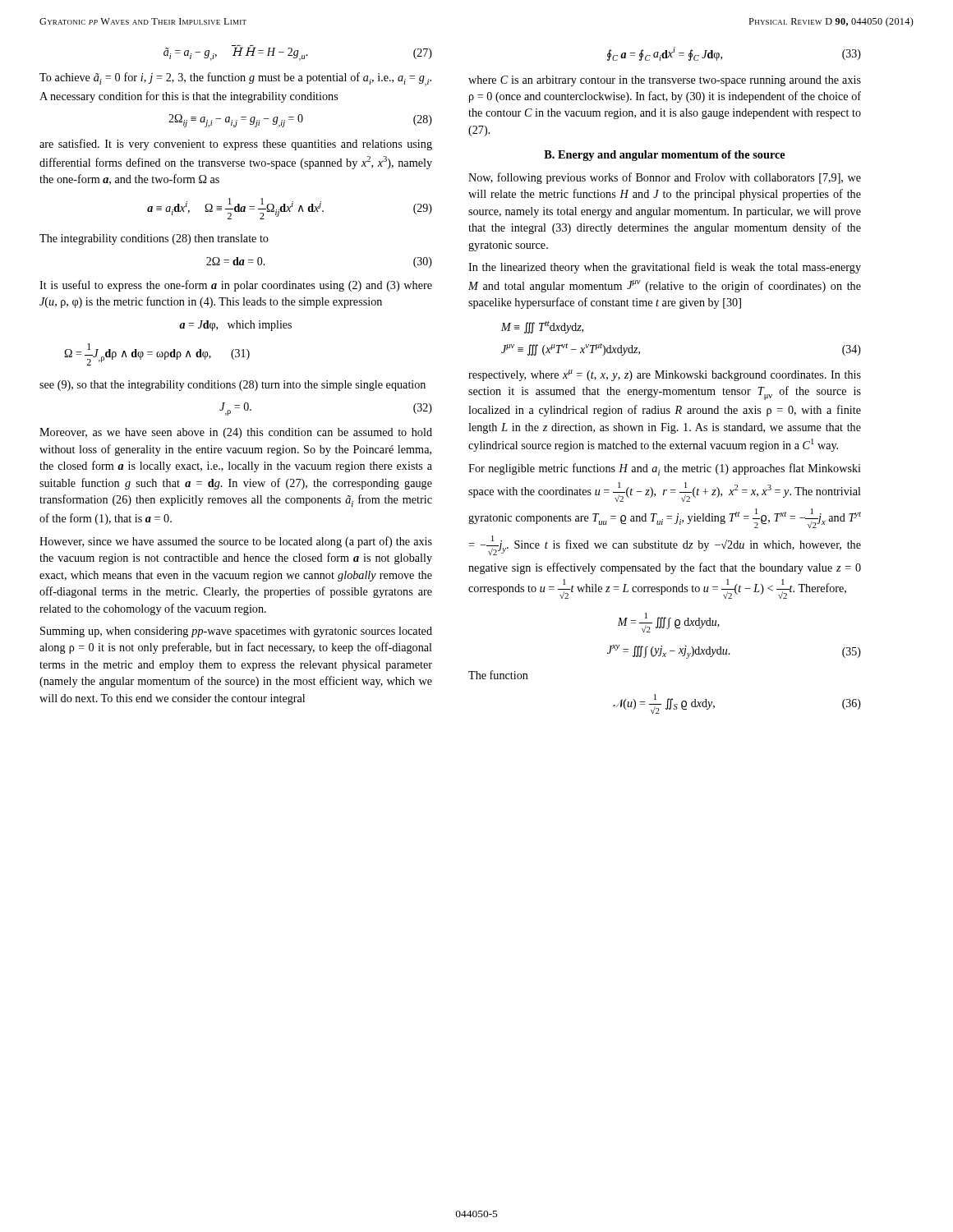This screenshot has width=953, height=1232.
Task: Click on the formula with the text "𝒩(u) = 1√2 ∬S"
Action: [665, 704]
